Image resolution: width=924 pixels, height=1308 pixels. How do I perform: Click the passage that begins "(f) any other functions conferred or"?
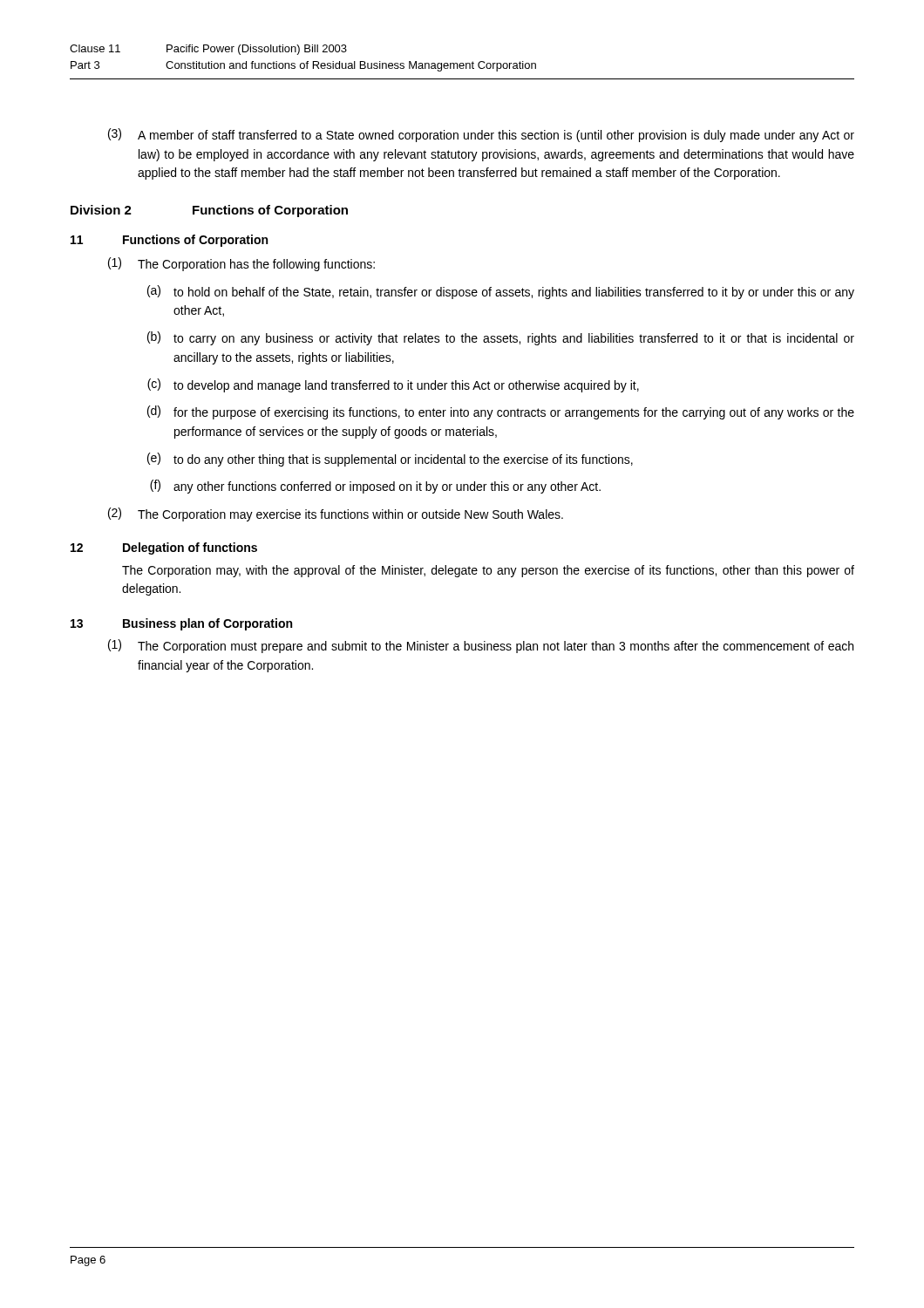(x=488, y=488)
